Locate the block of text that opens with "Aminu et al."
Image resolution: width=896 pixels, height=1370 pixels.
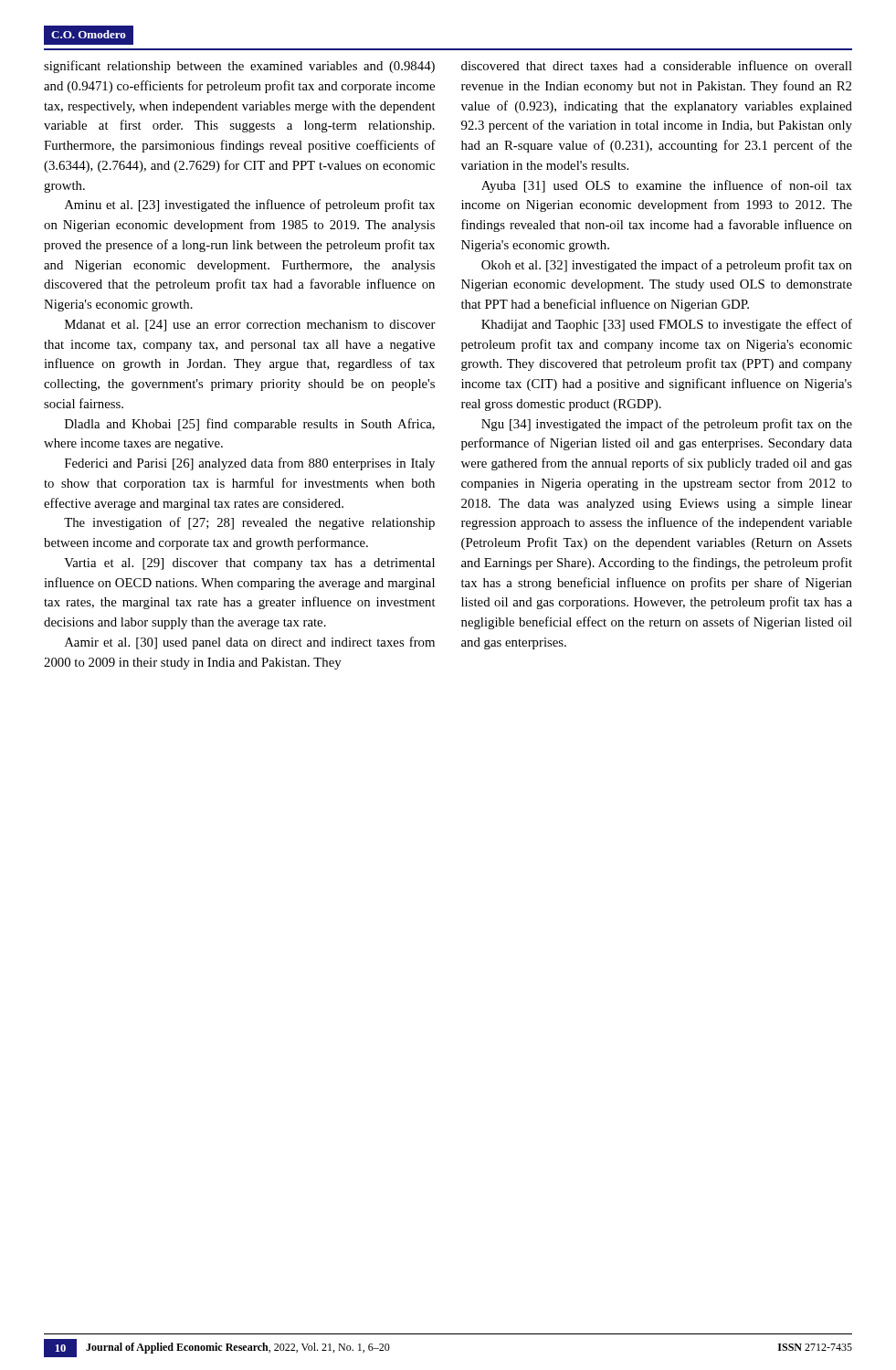tap(240, 255)
